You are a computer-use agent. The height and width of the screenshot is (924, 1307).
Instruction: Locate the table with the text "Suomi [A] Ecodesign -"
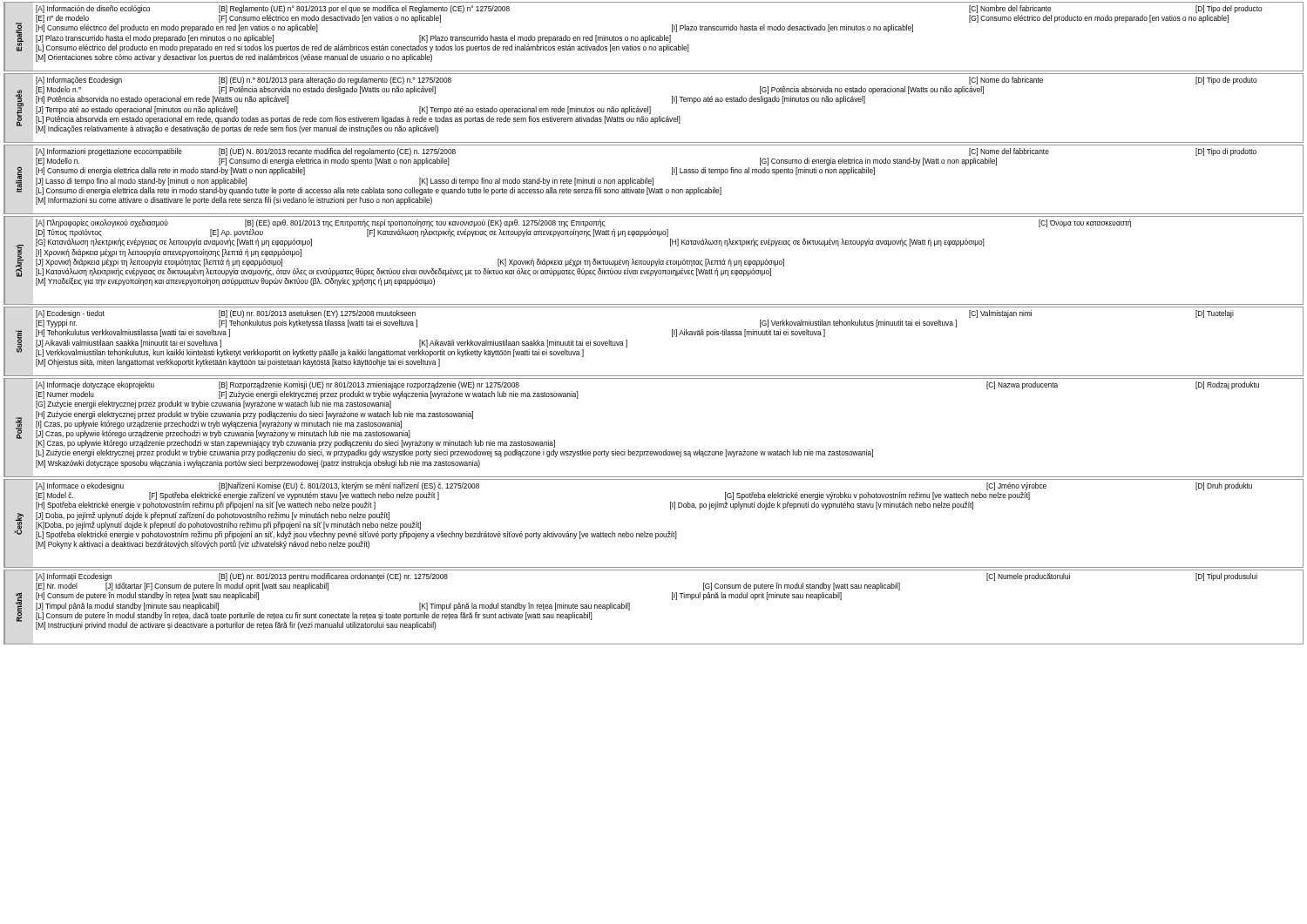click(654, 341)
